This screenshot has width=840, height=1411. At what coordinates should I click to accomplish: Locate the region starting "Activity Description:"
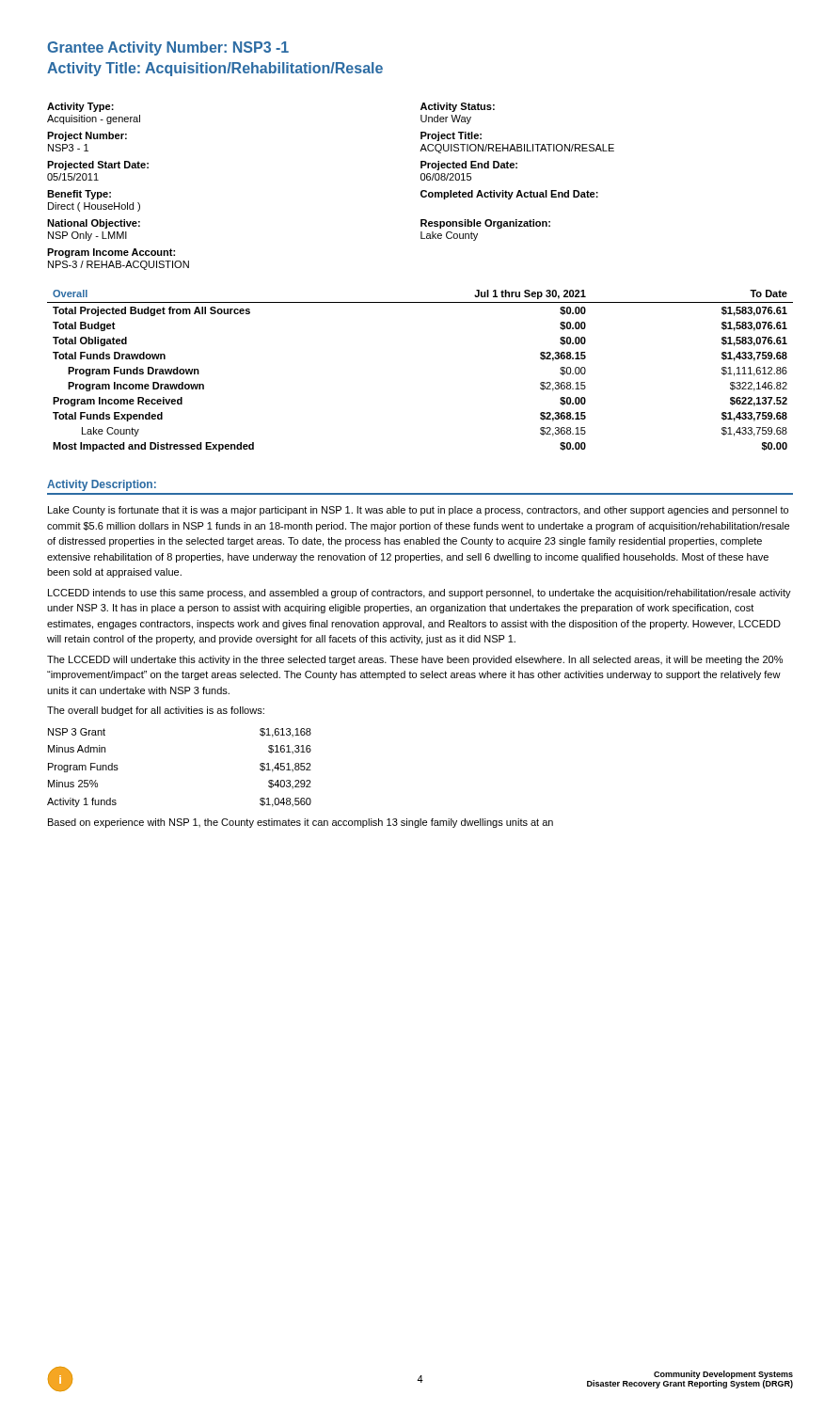coord(102,485)
